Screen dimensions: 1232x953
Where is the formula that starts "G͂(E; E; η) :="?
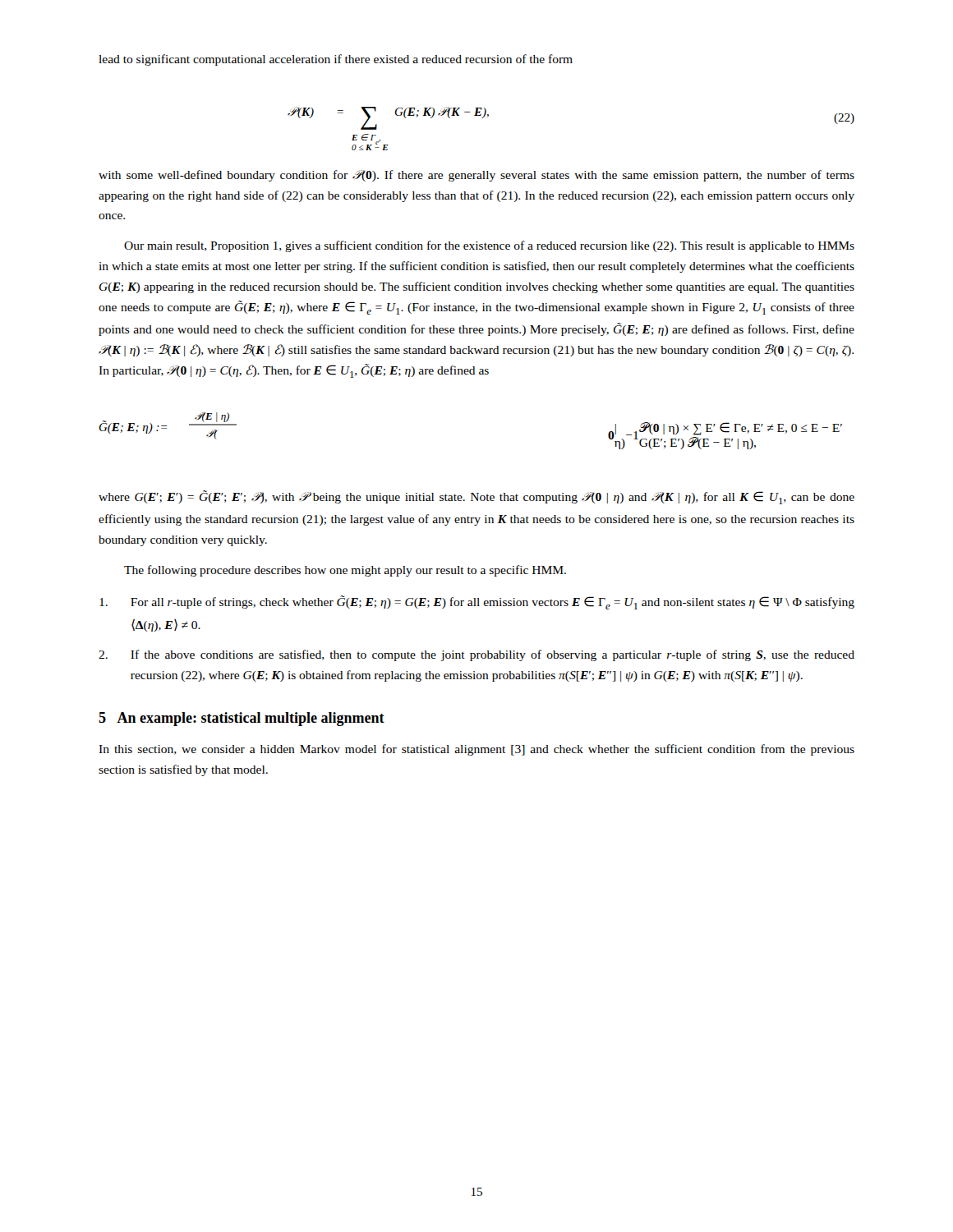[x=212, y=431]
